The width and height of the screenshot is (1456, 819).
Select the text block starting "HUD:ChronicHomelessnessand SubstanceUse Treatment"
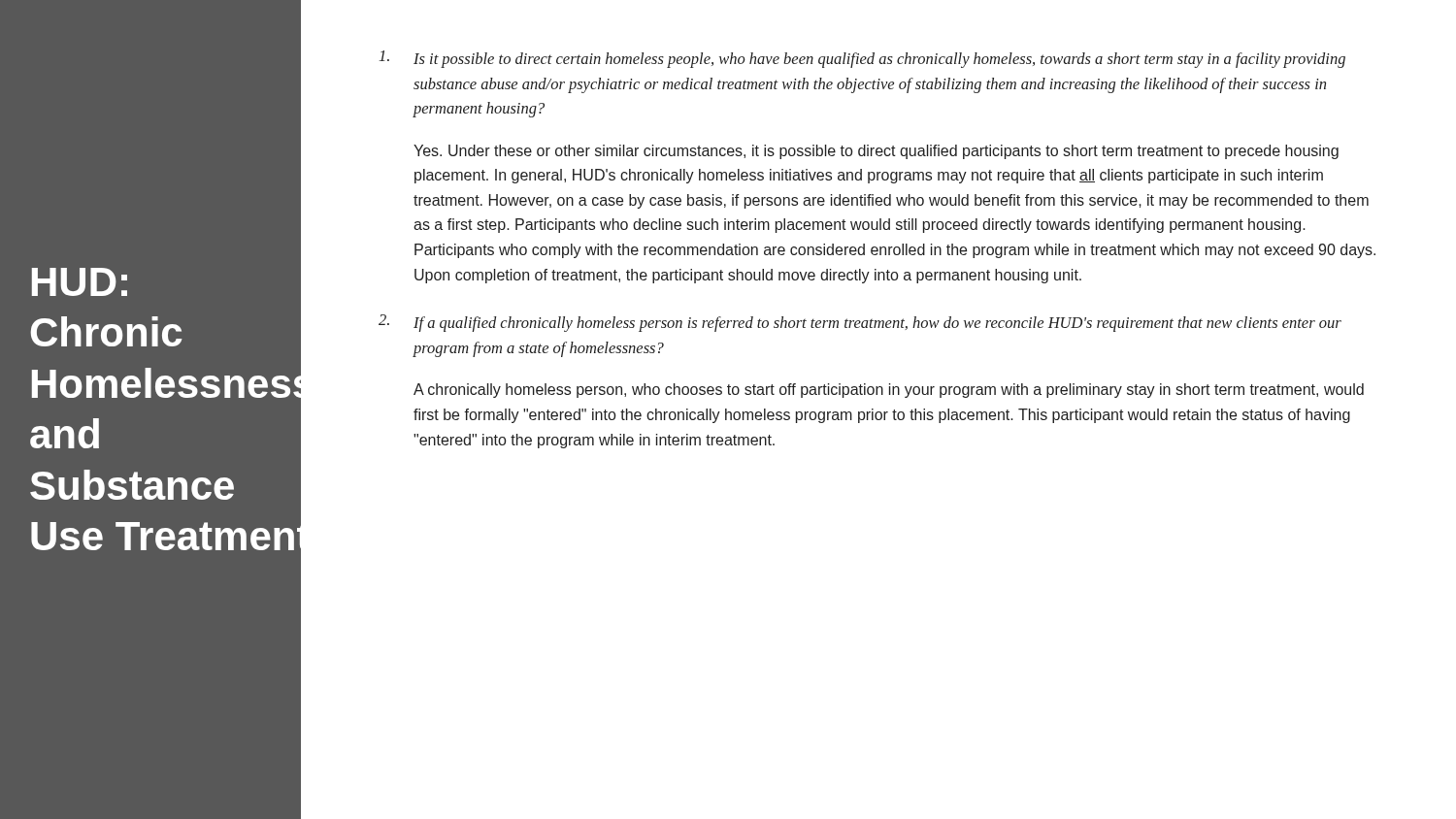tap(172, 409)
